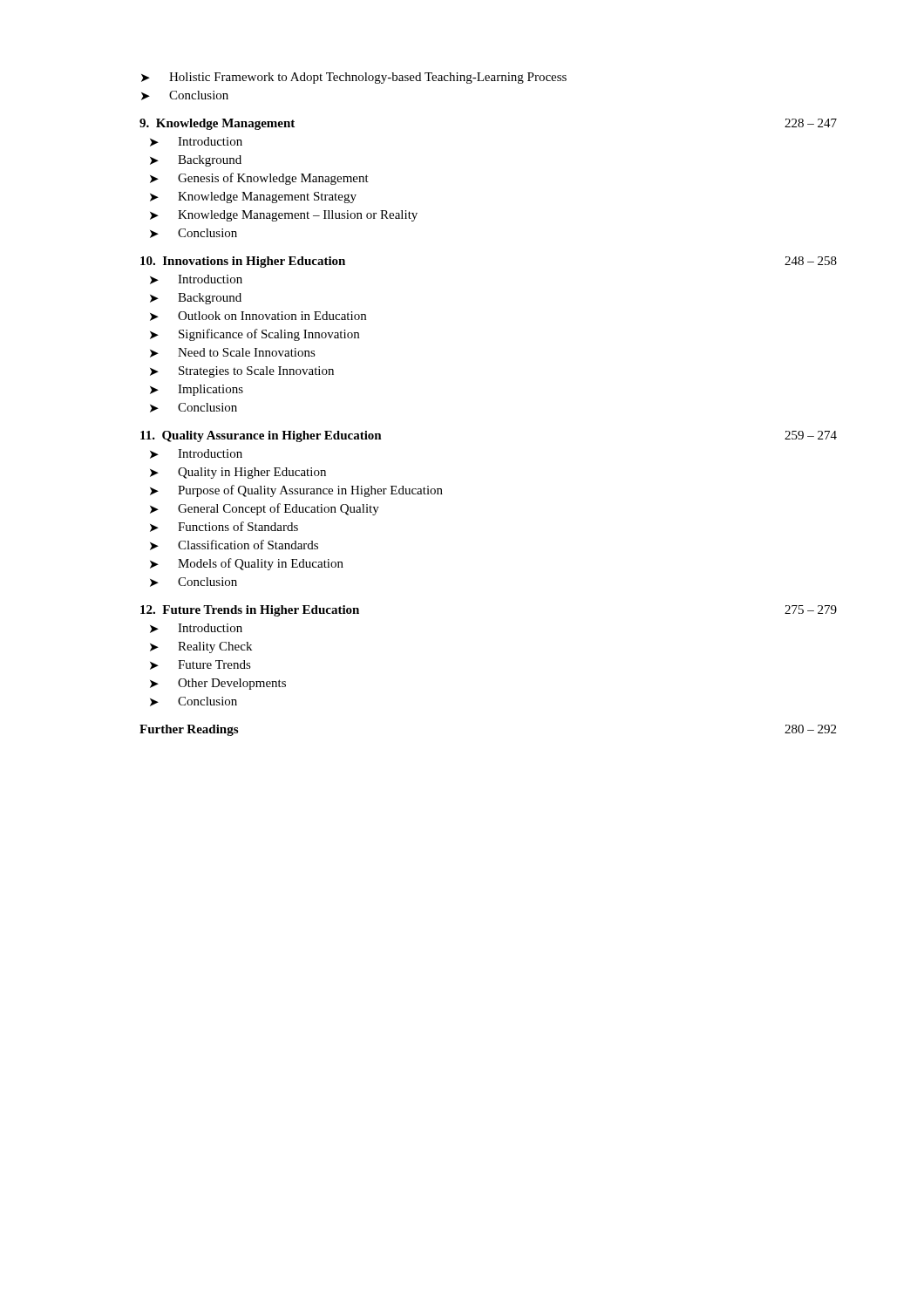Screen dimensions: 1308x924
Task: Find the list item containing "➤ Genesis of Knowledge Management"
Action: (258, 179)
